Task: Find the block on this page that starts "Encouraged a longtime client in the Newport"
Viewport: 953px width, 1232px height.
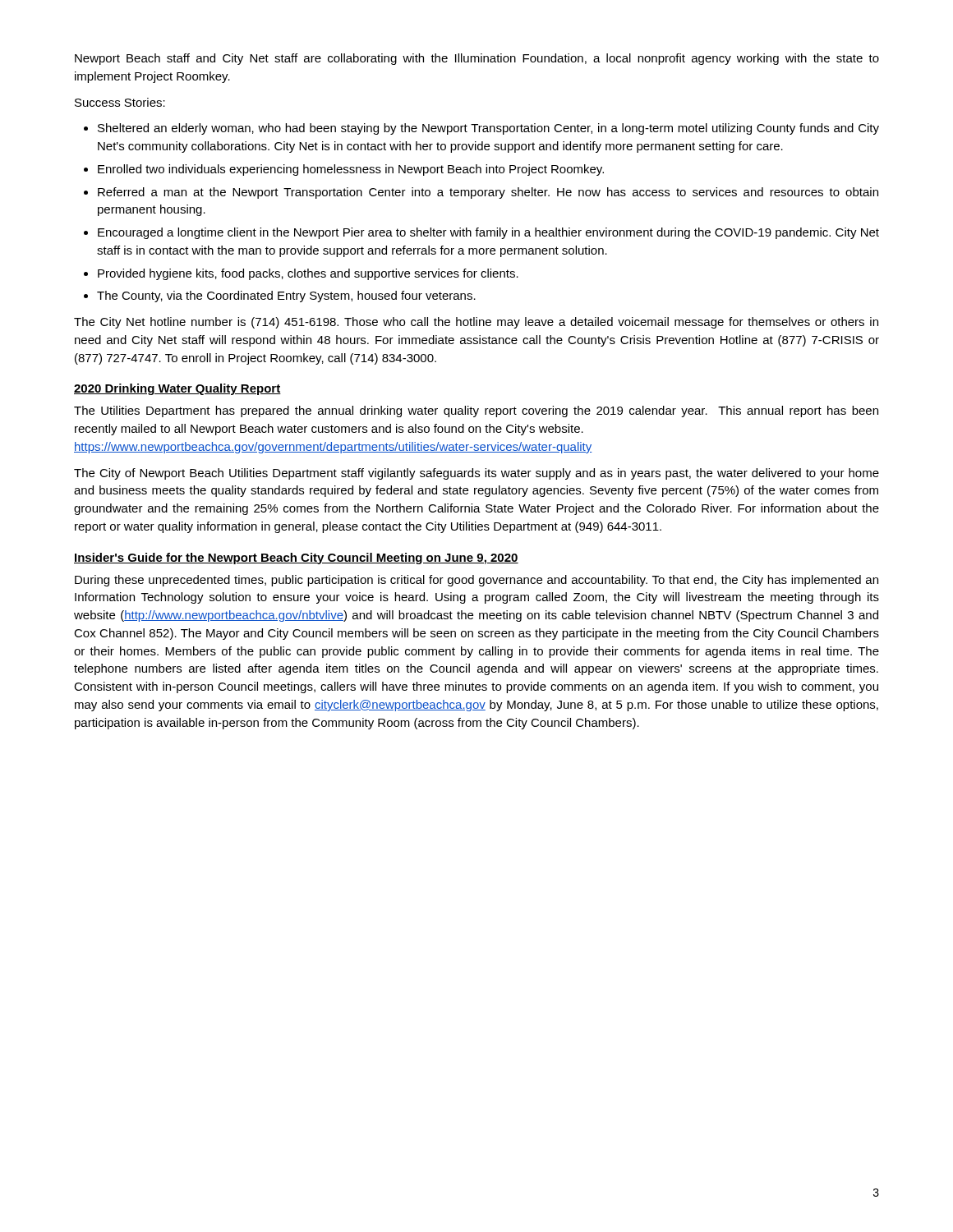Action: click(x=488, y=241)
